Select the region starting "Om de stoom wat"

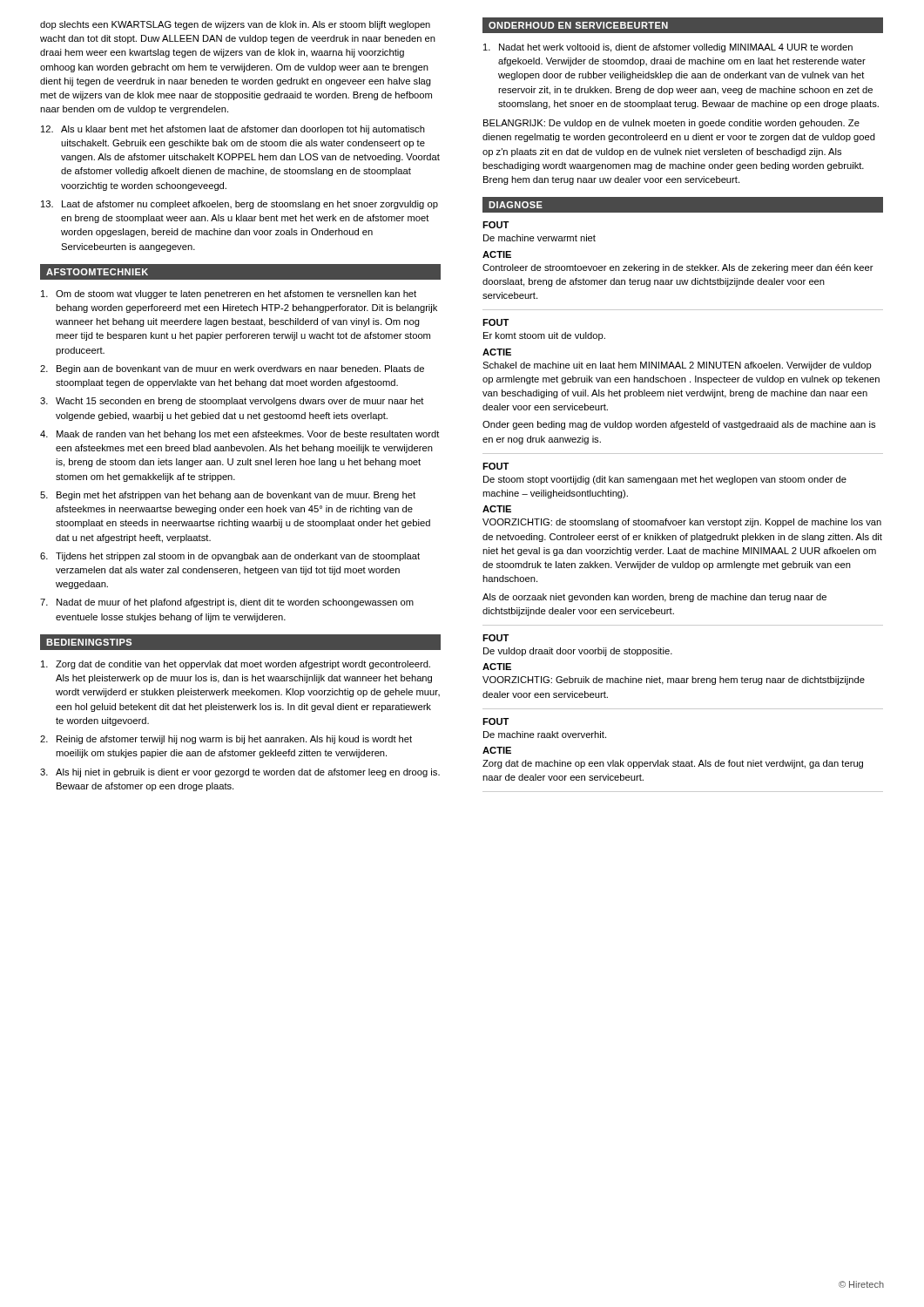point(240,322)
